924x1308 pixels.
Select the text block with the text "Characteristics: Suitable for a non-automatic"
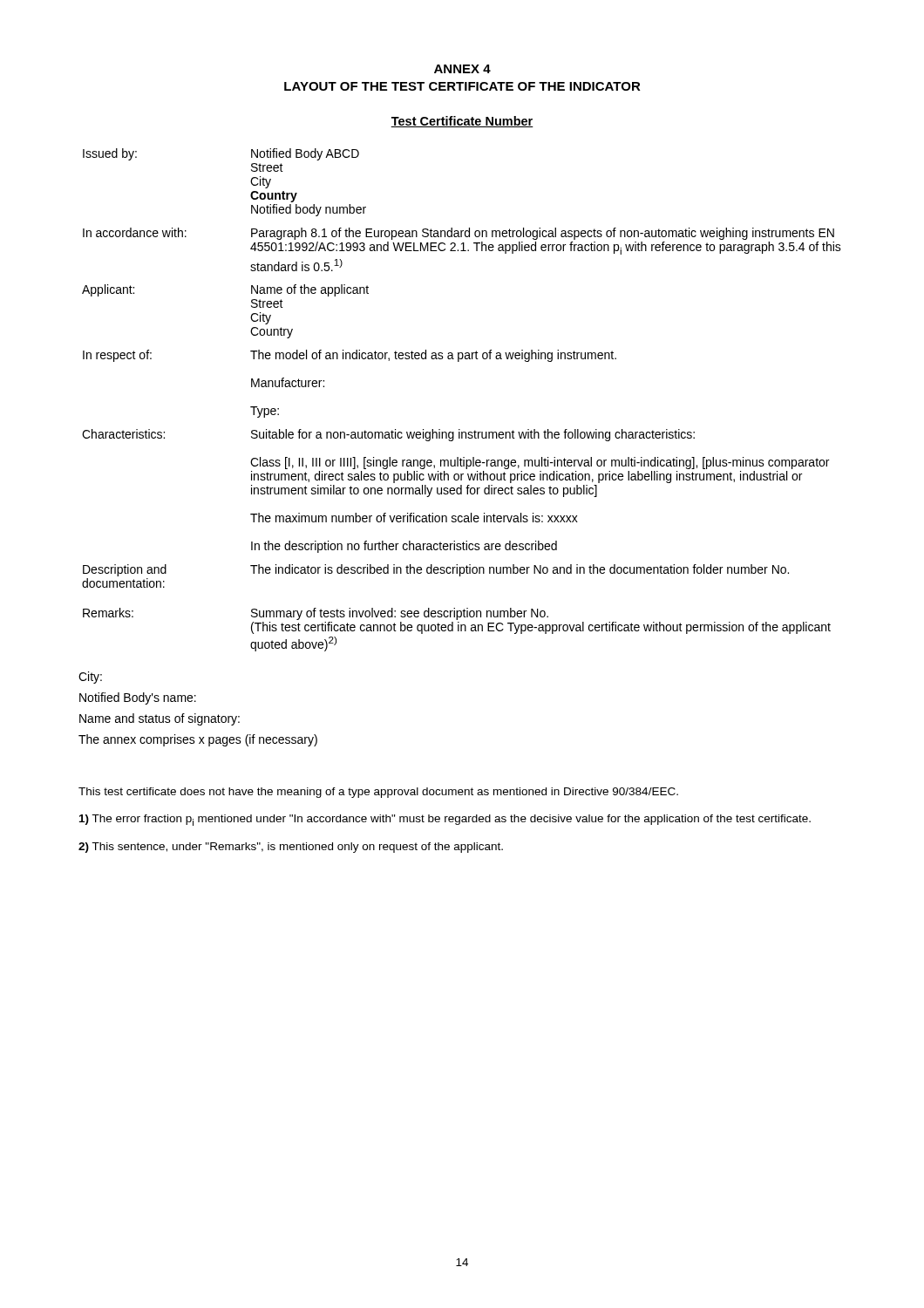(462, 493)
